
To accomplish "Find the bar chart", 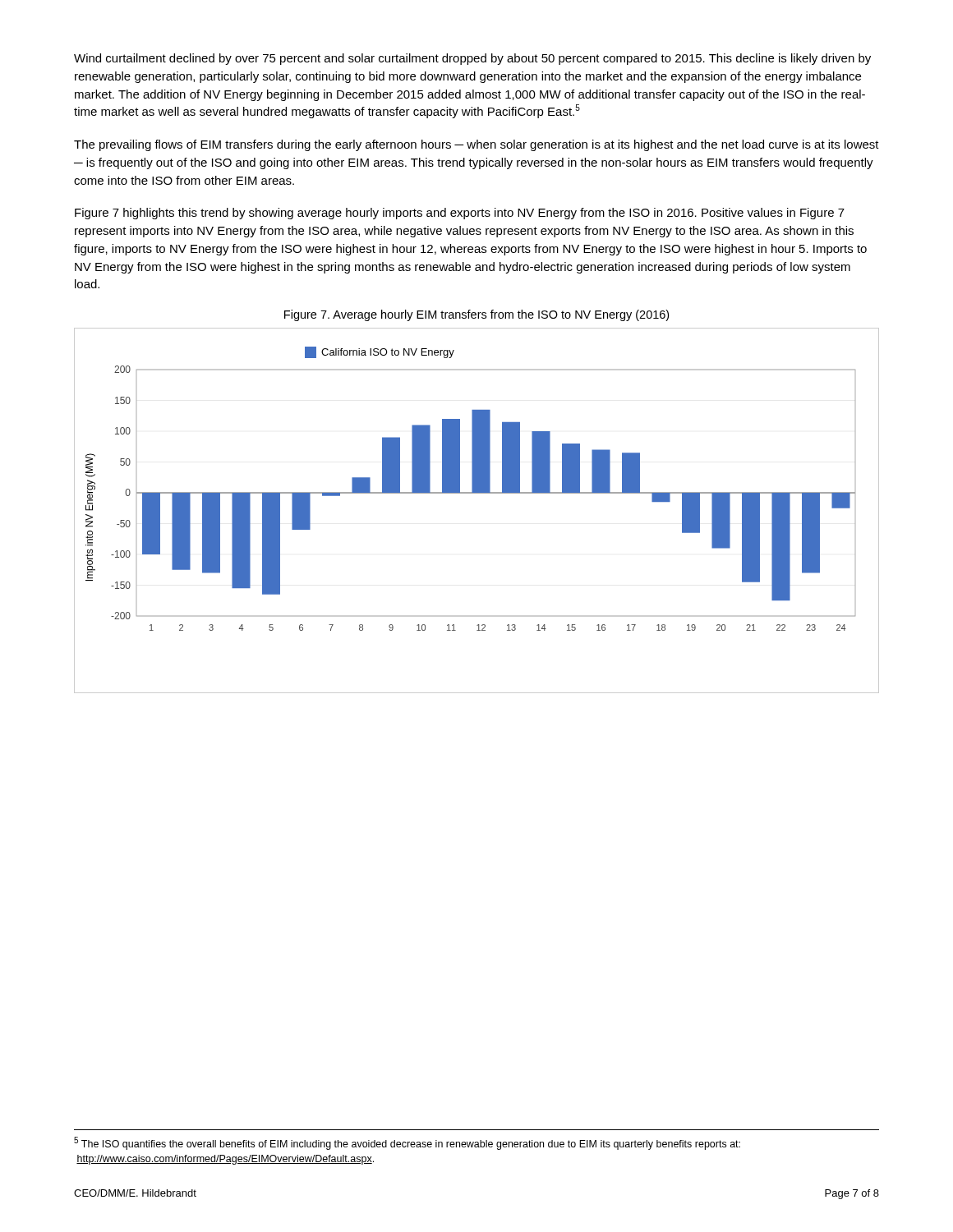I will tap(476, 510).
